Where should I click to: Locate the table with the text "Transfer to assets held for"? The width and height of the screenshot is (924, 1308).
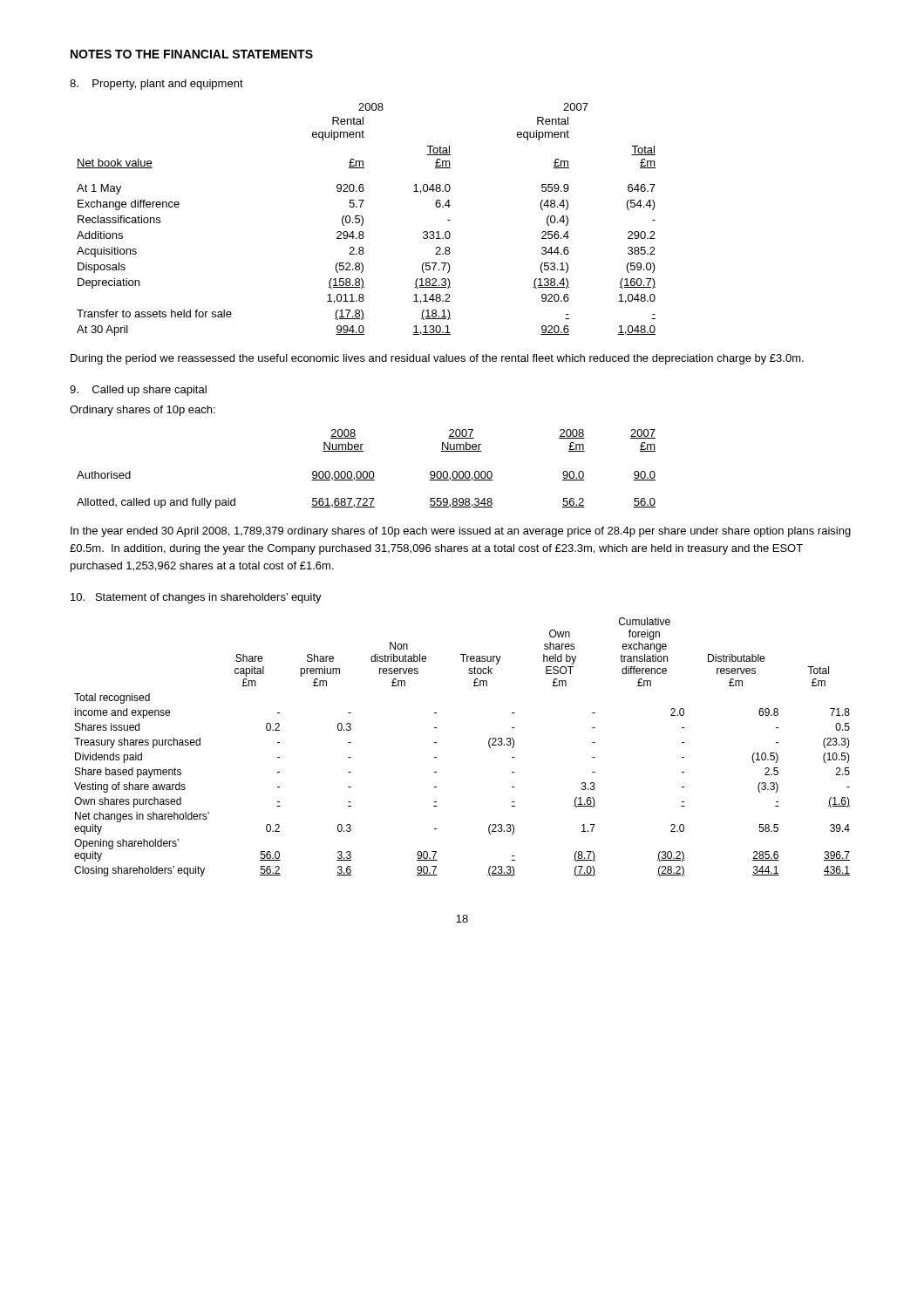pyautogui.click(x=462, y=218)
